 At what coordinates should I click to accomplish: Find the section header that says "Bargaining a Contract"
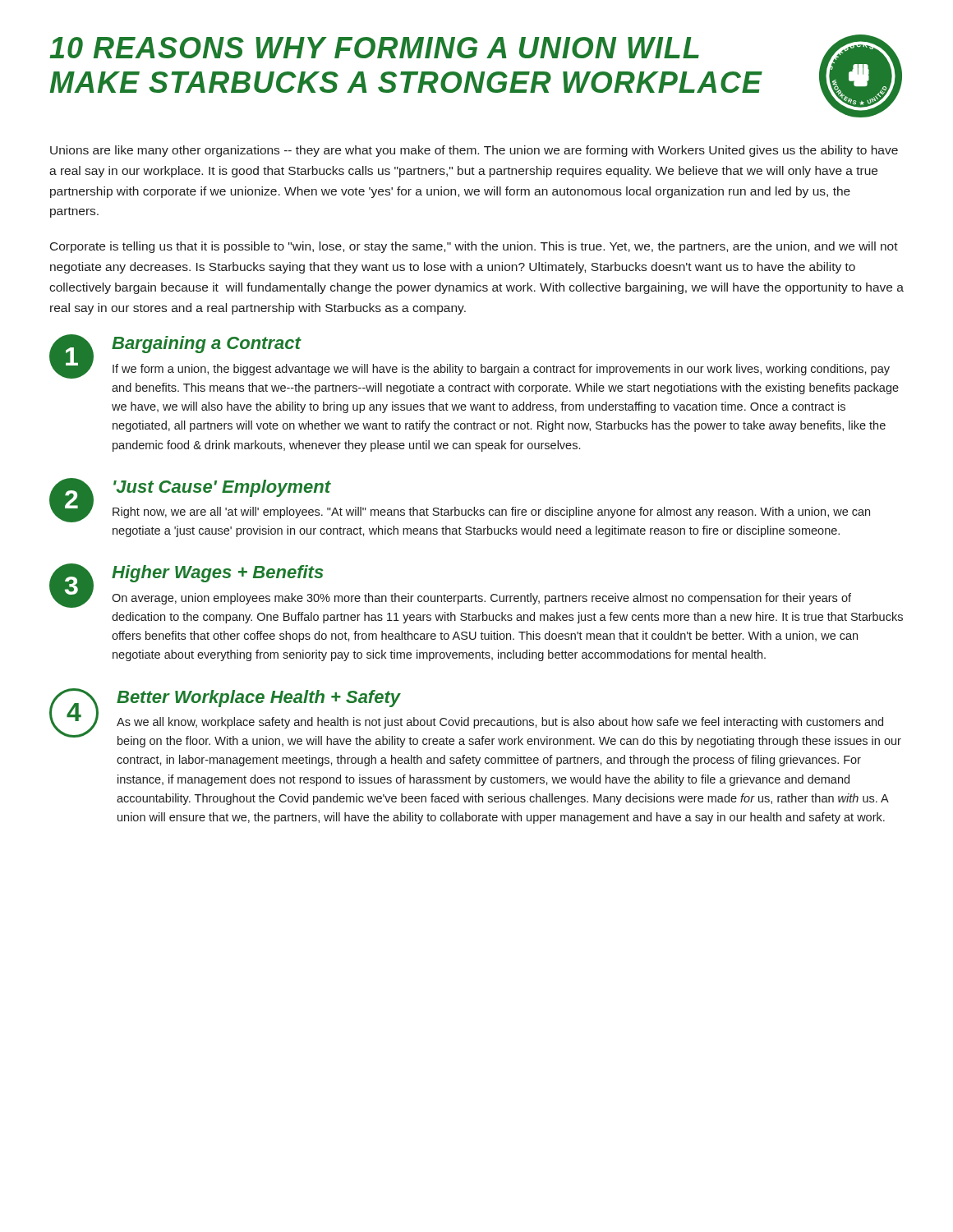point(206,343)
